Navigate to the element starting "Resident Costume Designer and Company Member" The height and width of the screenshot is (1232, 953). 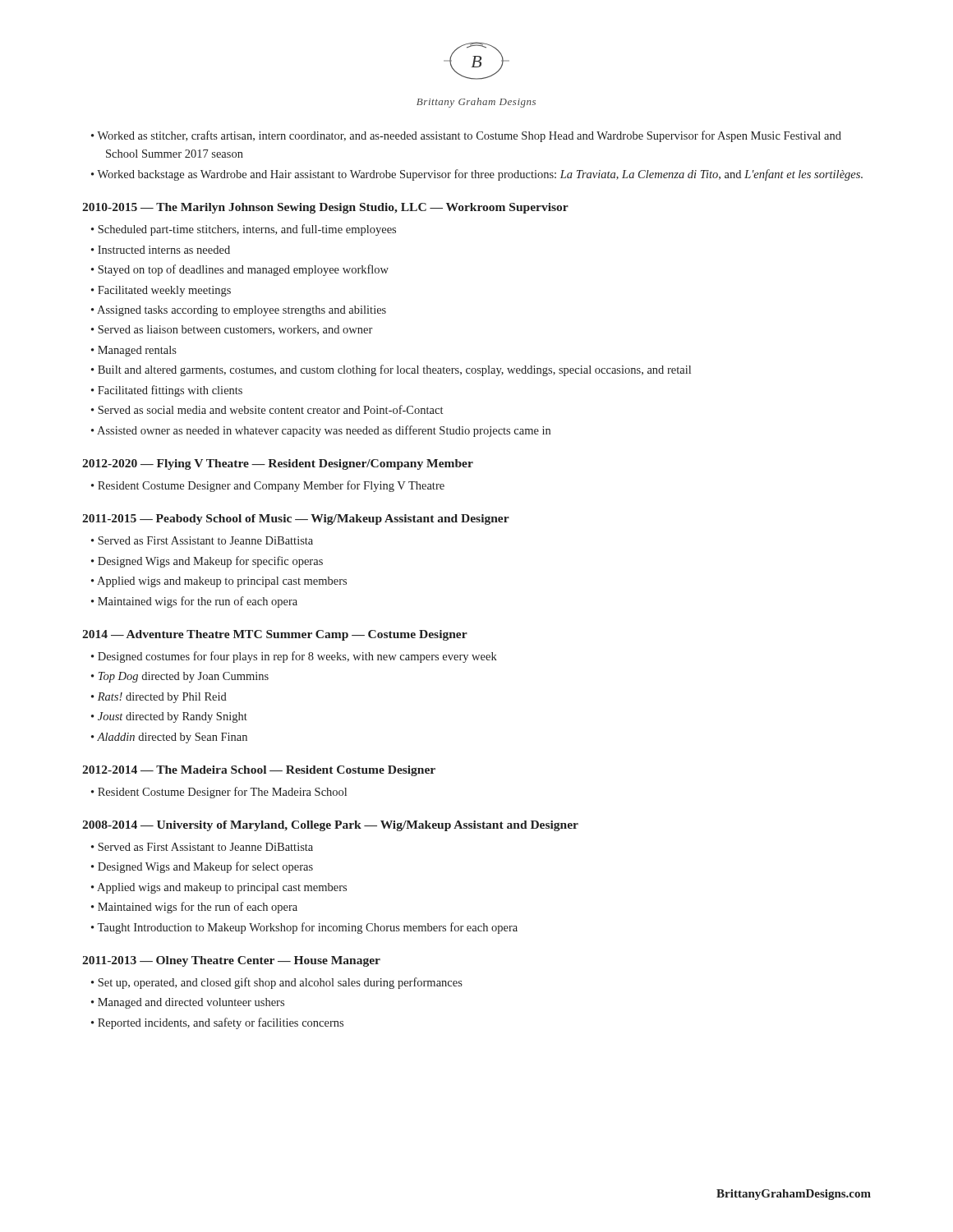(x=271, y=485)
